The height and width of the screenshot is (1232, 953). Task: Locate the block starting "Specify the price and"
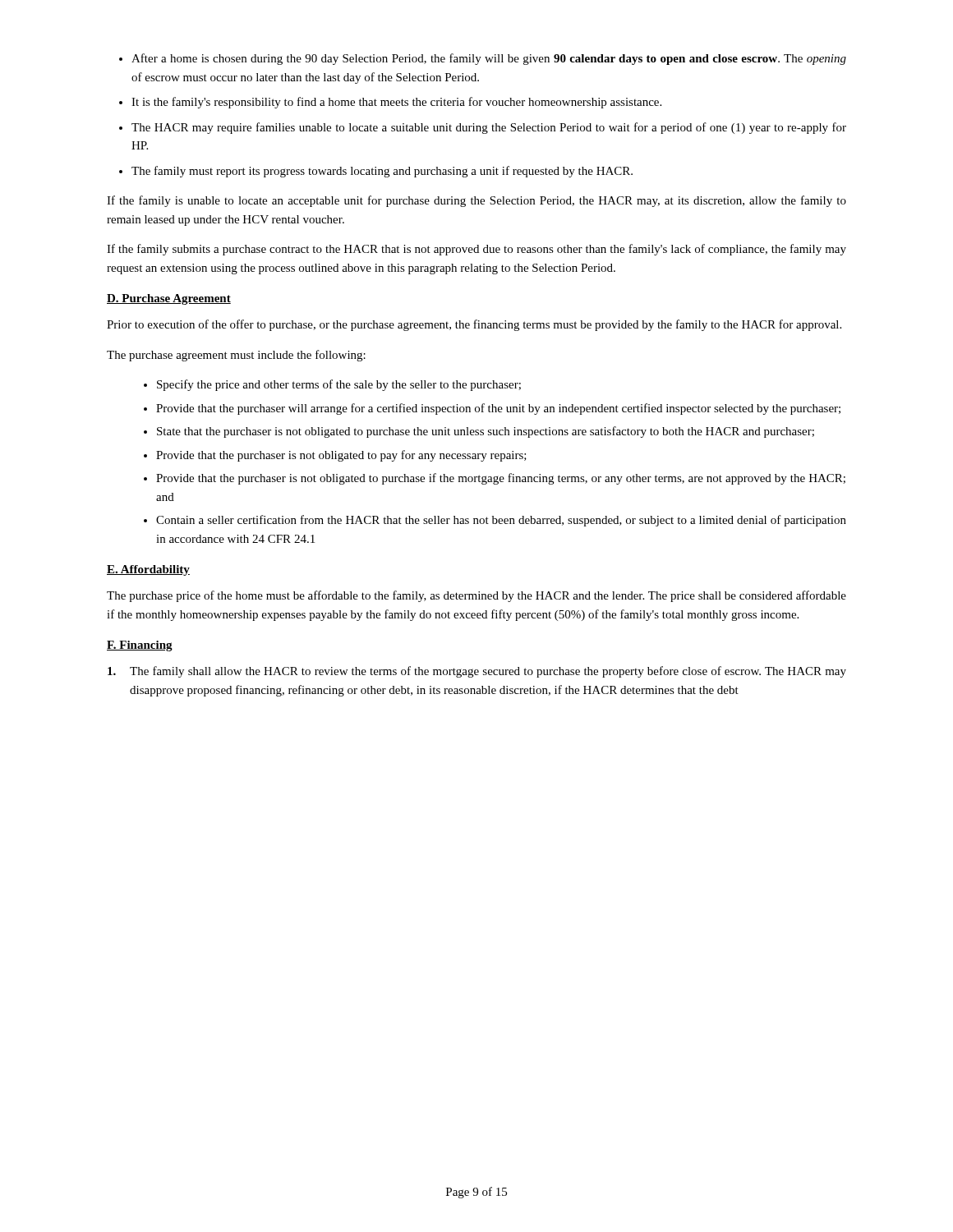[339, 384]
